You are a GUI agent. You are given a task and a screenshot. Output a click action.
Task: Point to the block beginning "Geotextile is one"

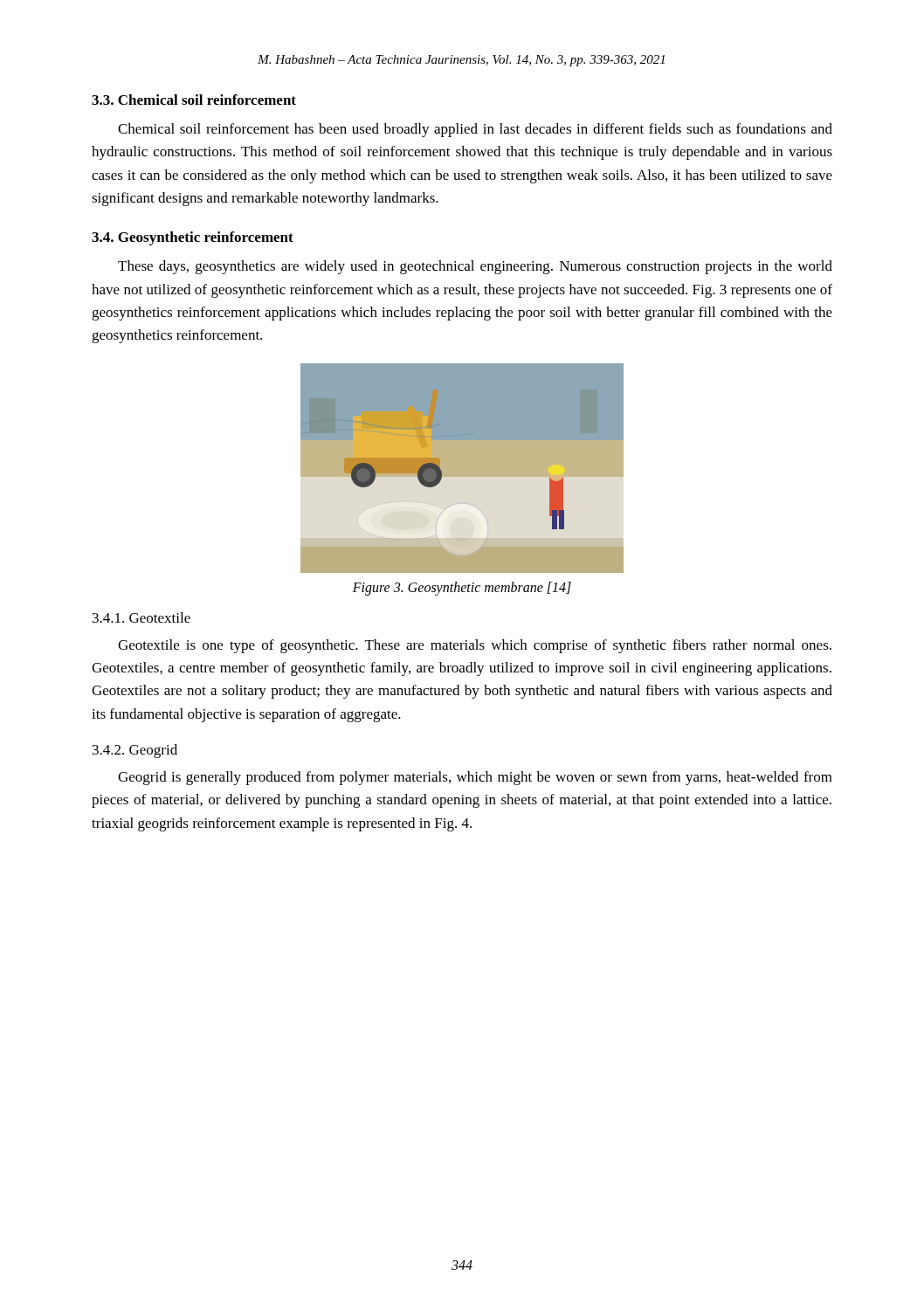point(462,679)
